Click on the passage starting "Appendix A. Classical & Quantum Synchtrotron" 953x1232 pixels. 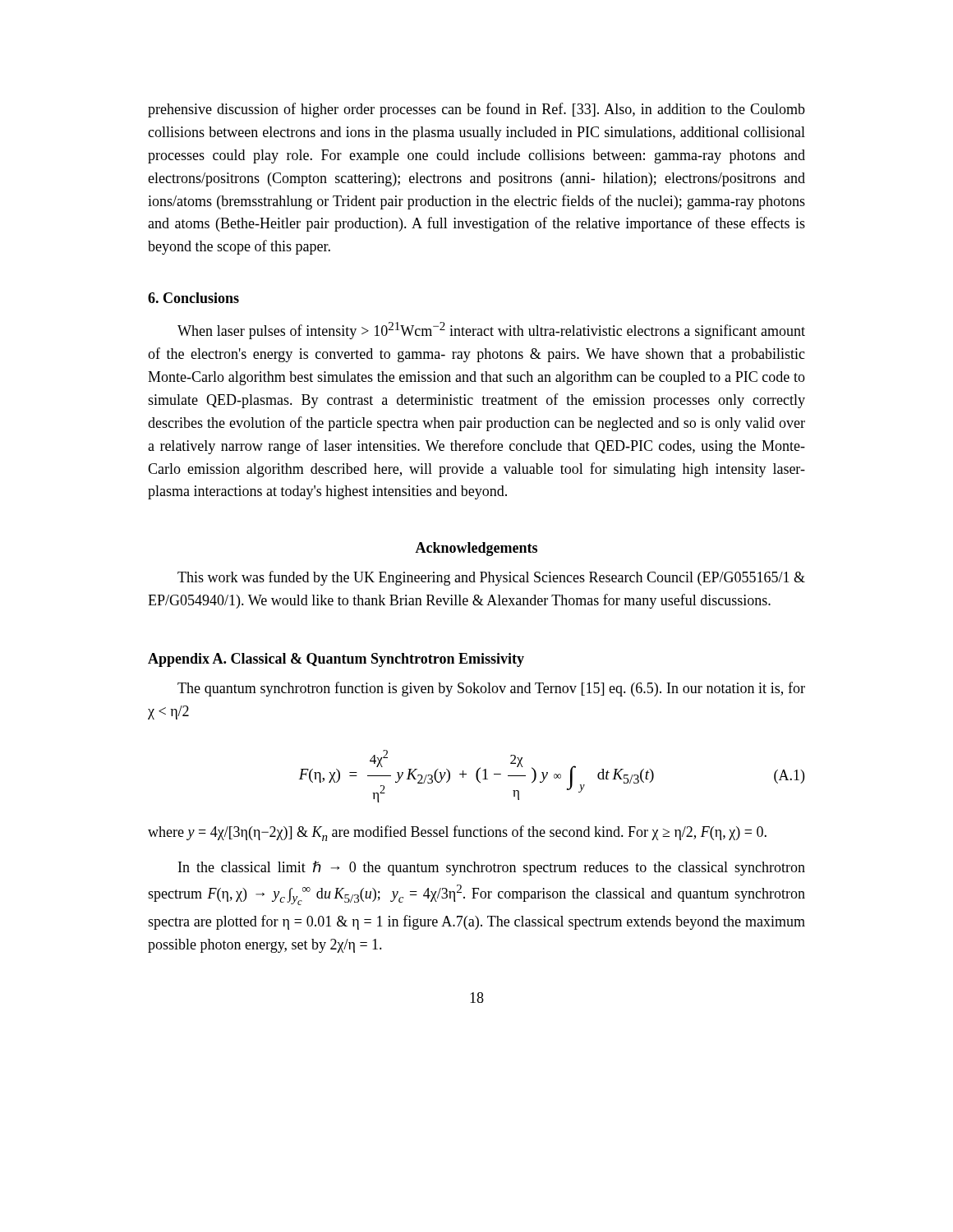(x=336, y=659)
